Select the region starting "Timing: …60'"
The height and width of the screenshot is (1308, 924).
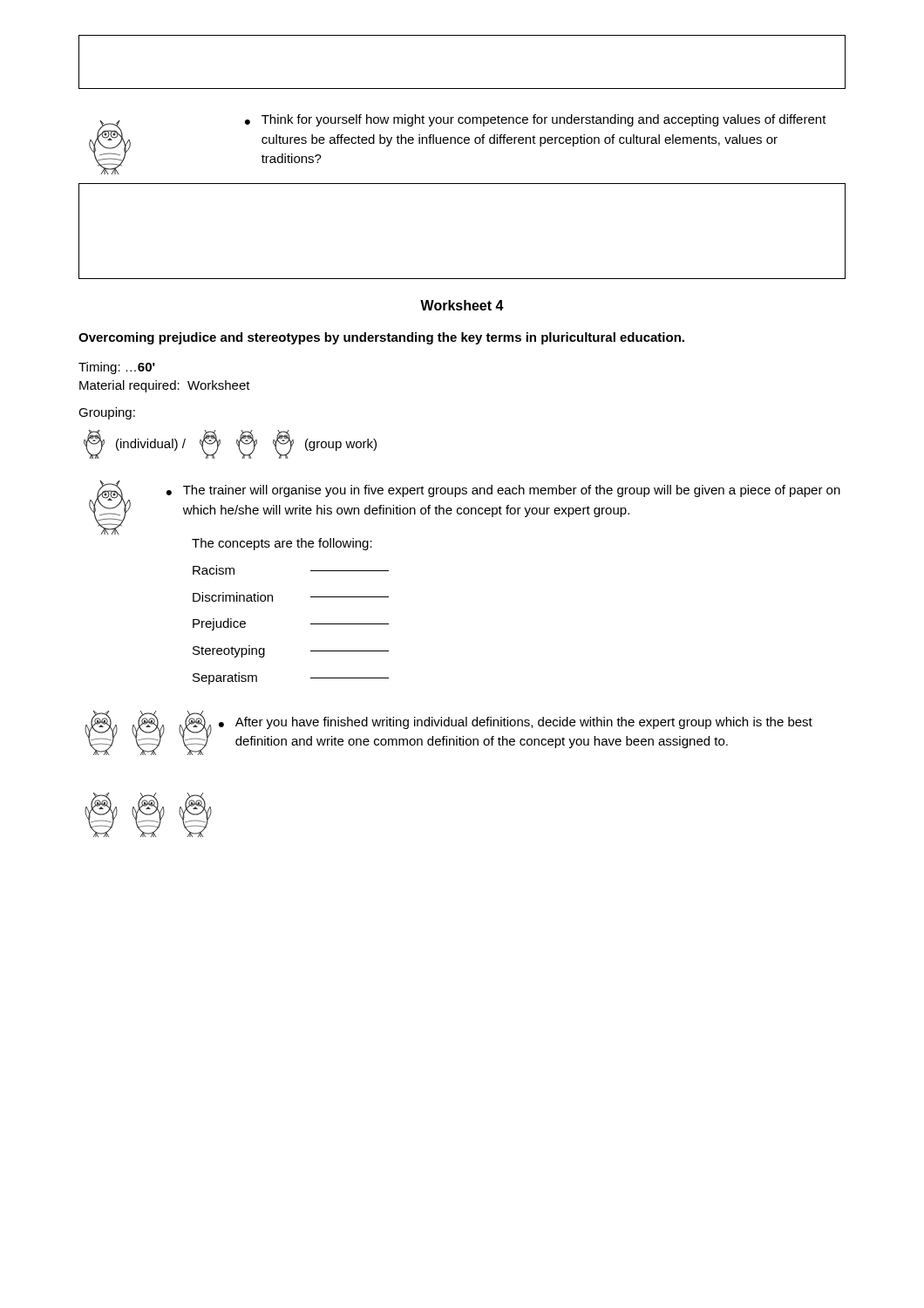click(x=117, y=367)
